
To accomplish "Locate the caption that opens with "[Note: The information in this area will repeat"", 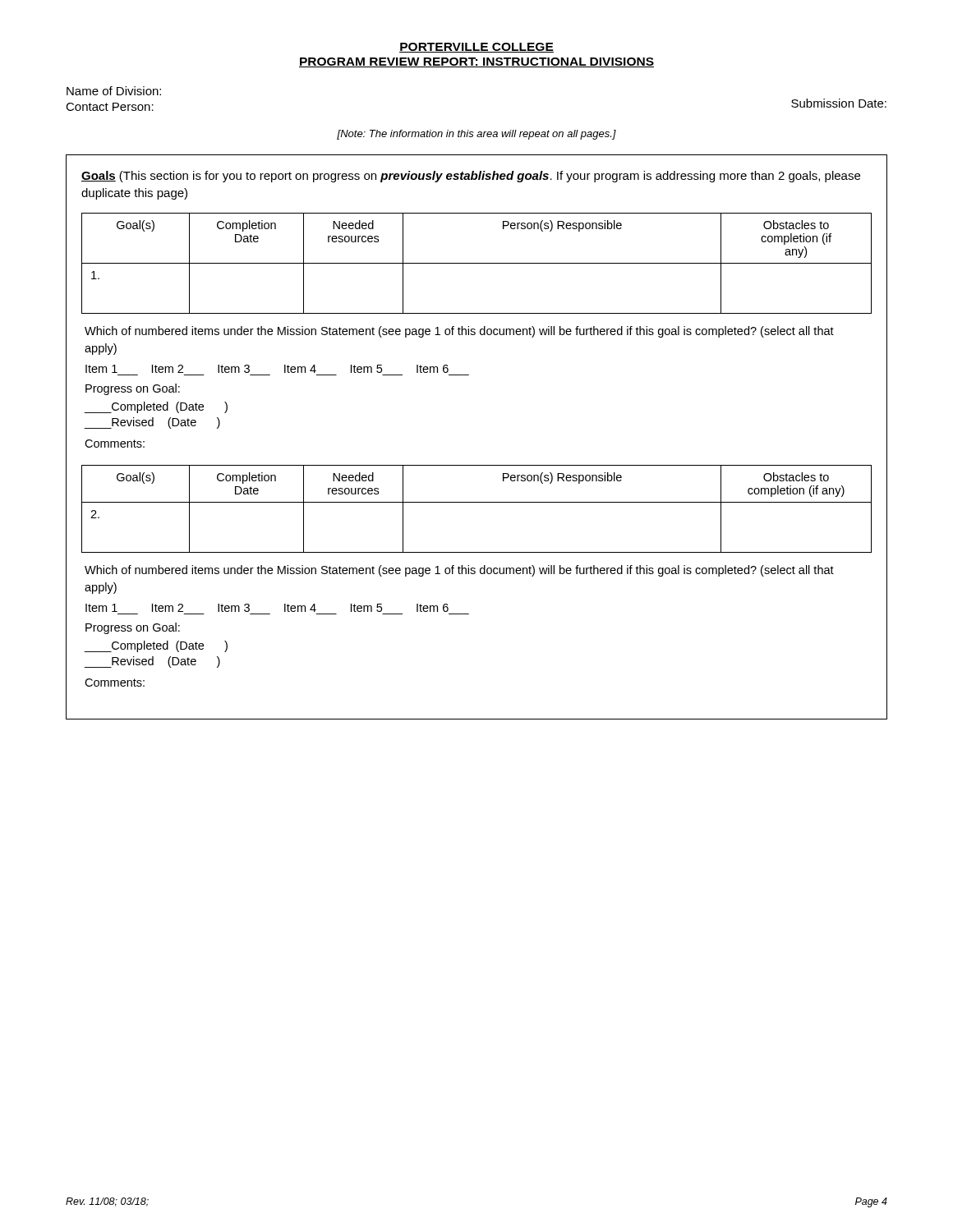I will coord(476,133).
